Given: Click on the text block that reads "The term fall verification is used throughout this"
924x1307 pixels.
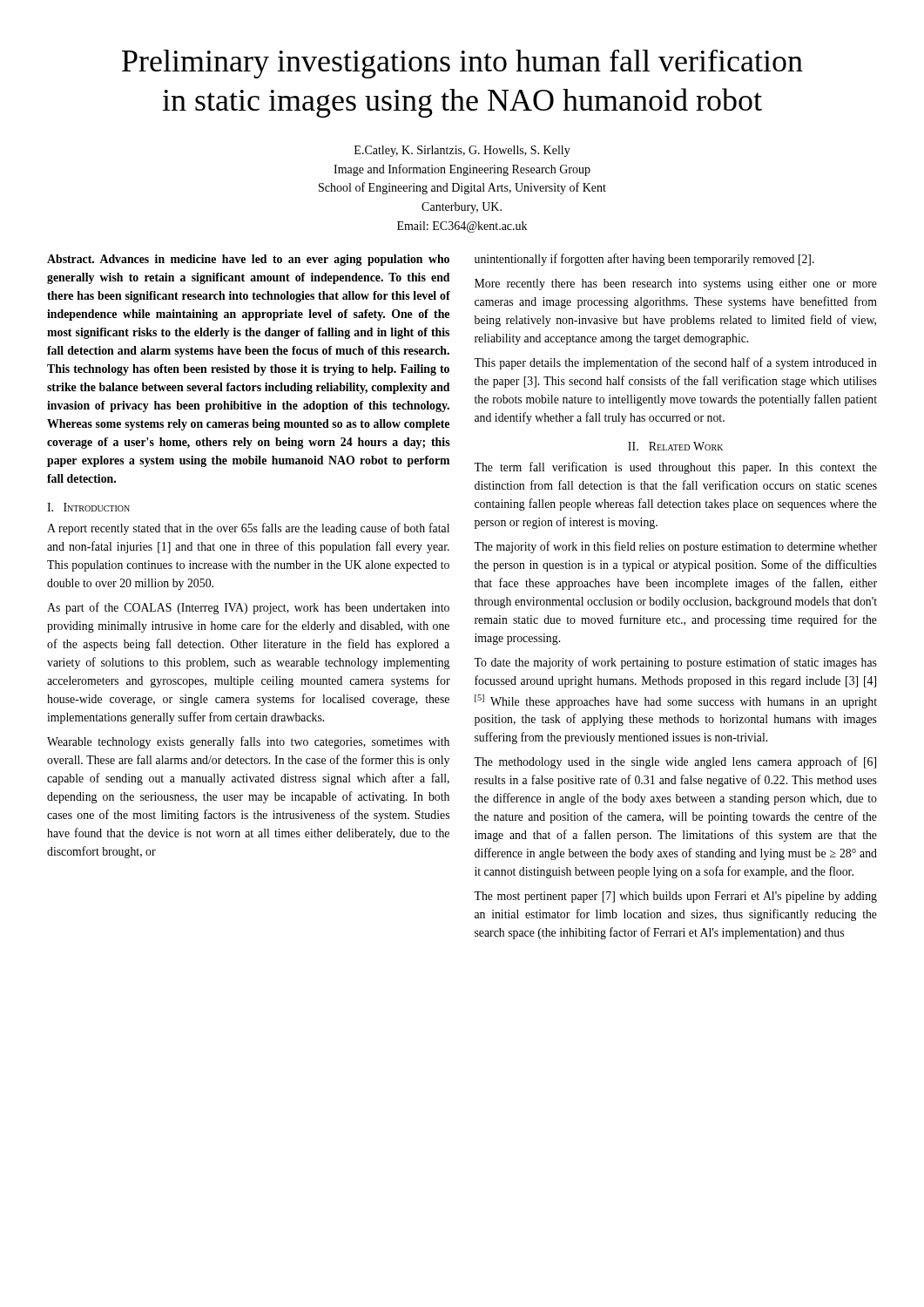Looking at the screenshot, I should [676, 495].
